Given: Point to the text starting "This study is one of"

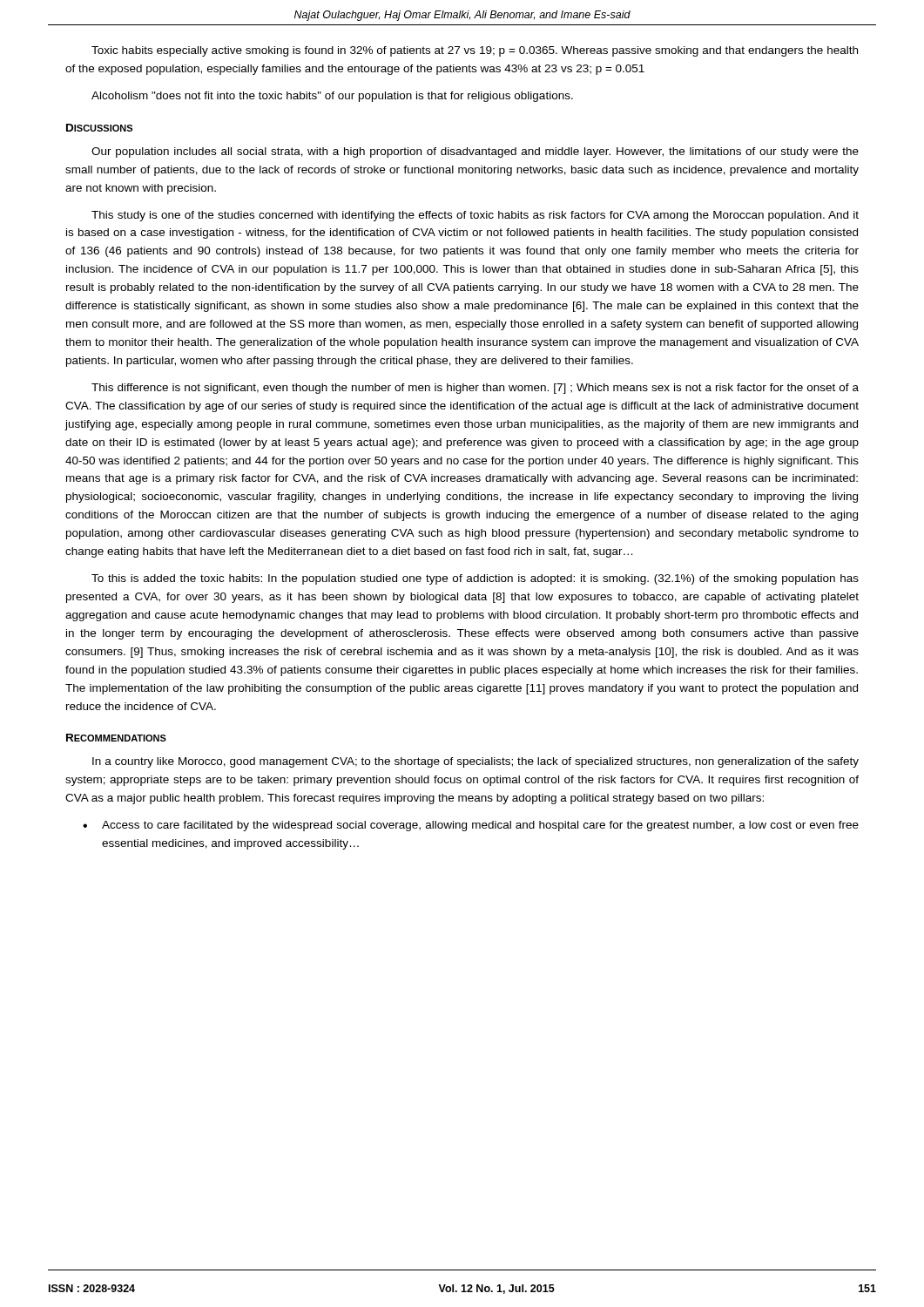Looking at the screenshot, I should 462,288.
